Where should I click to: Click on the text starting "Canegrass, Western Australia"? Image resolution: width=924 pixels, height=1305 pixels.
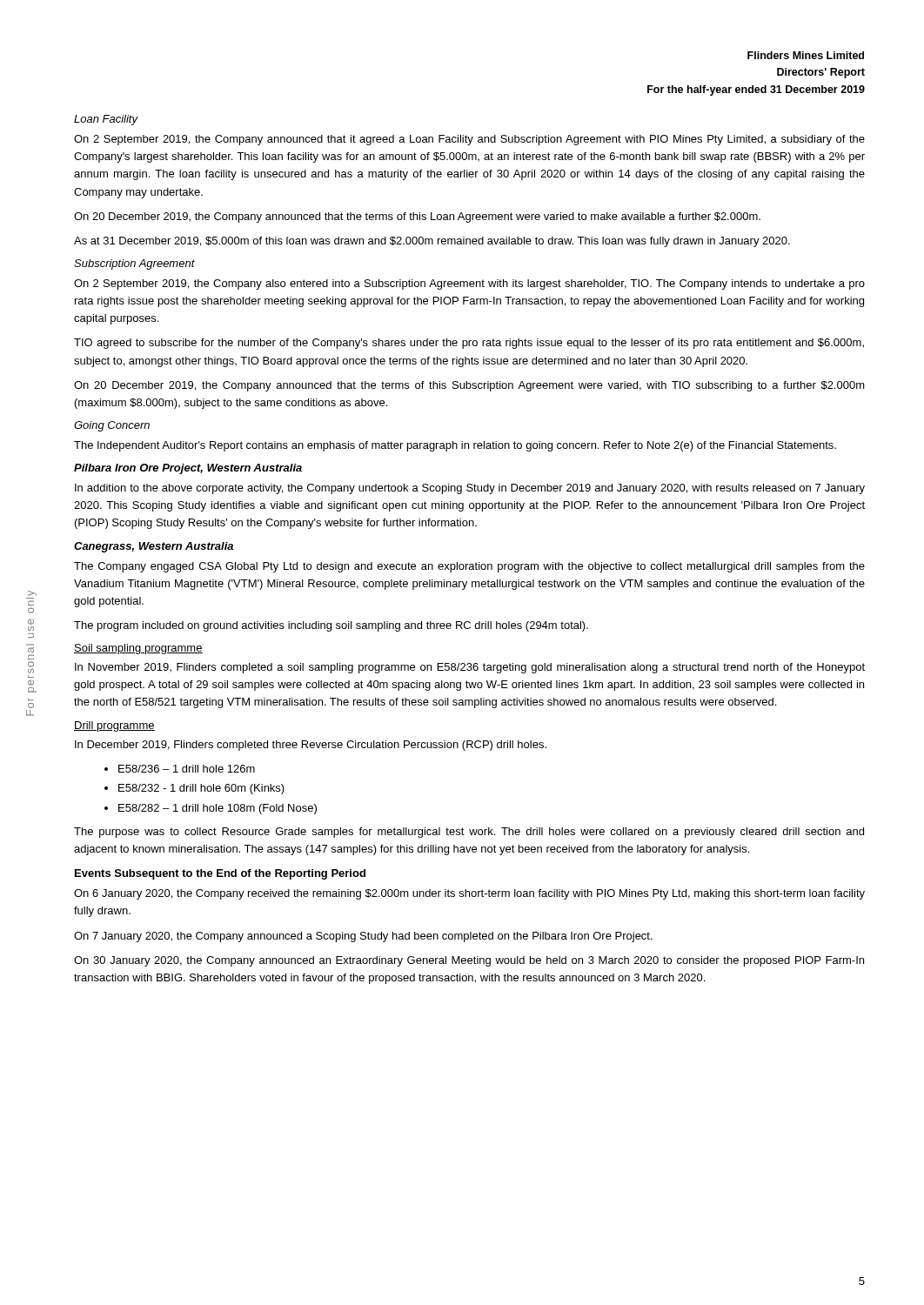154,545
